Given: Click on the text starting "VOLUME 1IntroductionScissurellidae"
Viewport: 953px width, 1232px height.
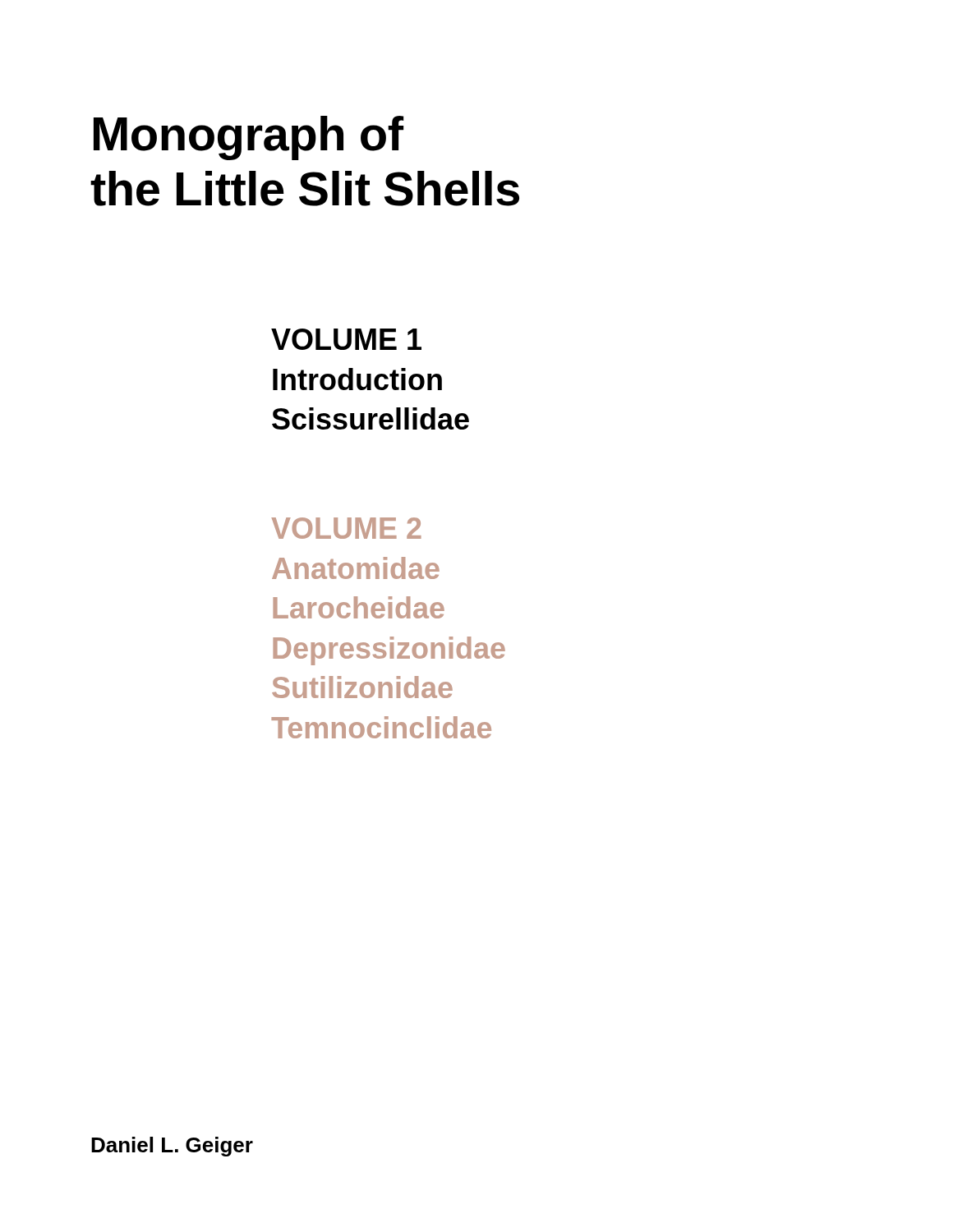Looking at the screenshot, I should 444,380.
